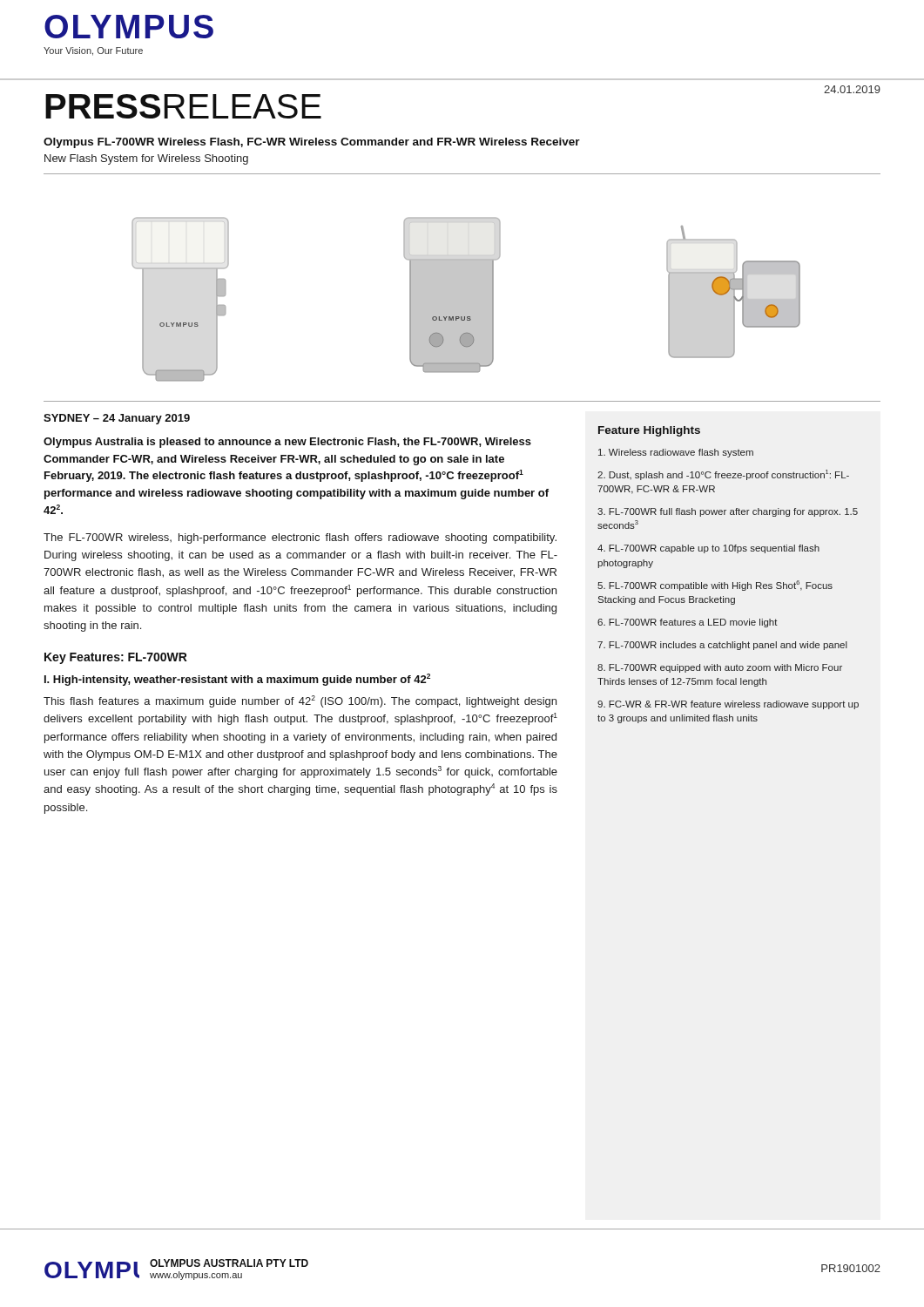The width and height of the screenshot is (924, 1307).
Task: Point to the region starting "New Flash System for"
Action: (146, 158)
